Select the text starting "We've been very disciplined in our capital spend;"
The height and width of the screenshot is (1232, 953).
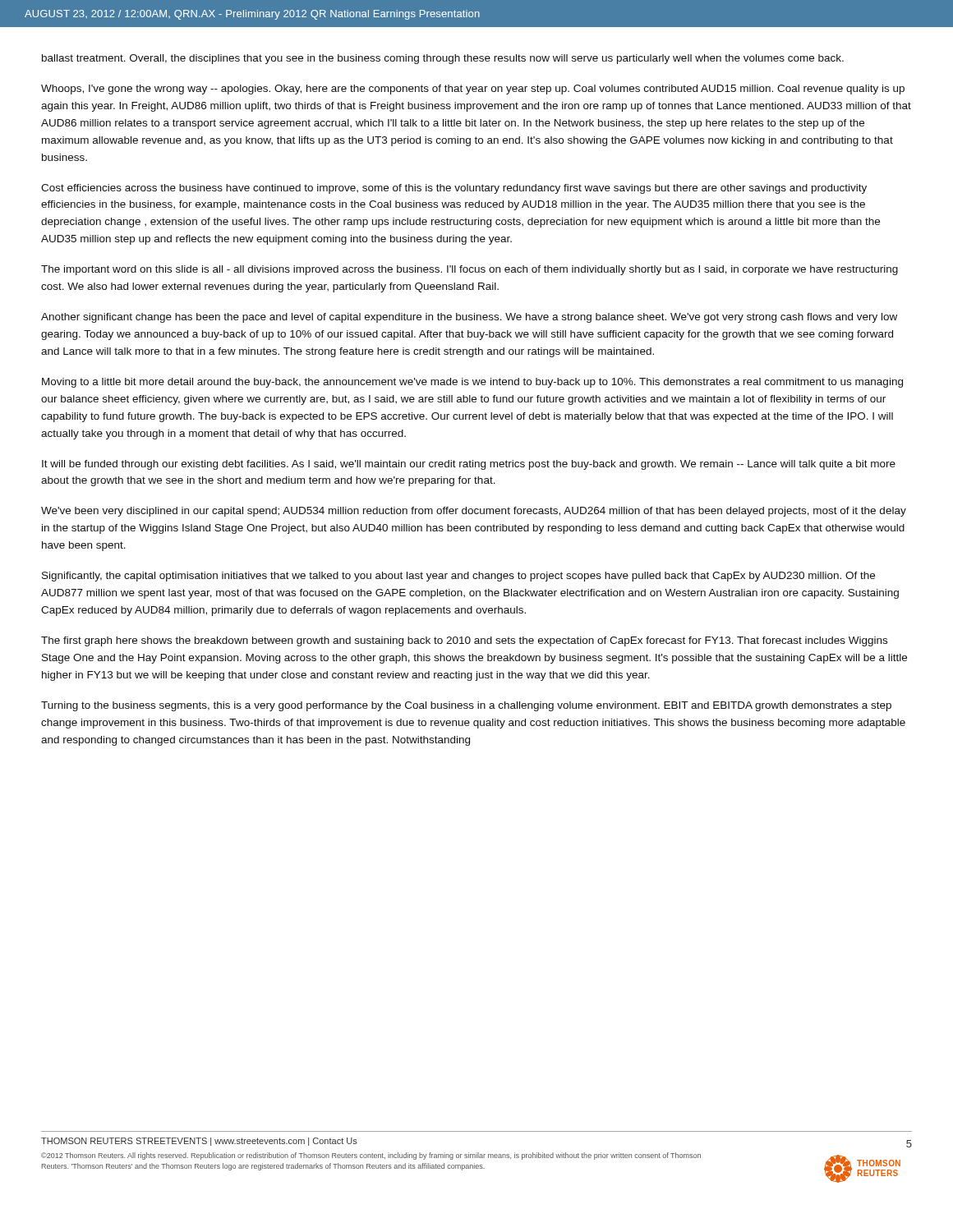pos(476,529)
